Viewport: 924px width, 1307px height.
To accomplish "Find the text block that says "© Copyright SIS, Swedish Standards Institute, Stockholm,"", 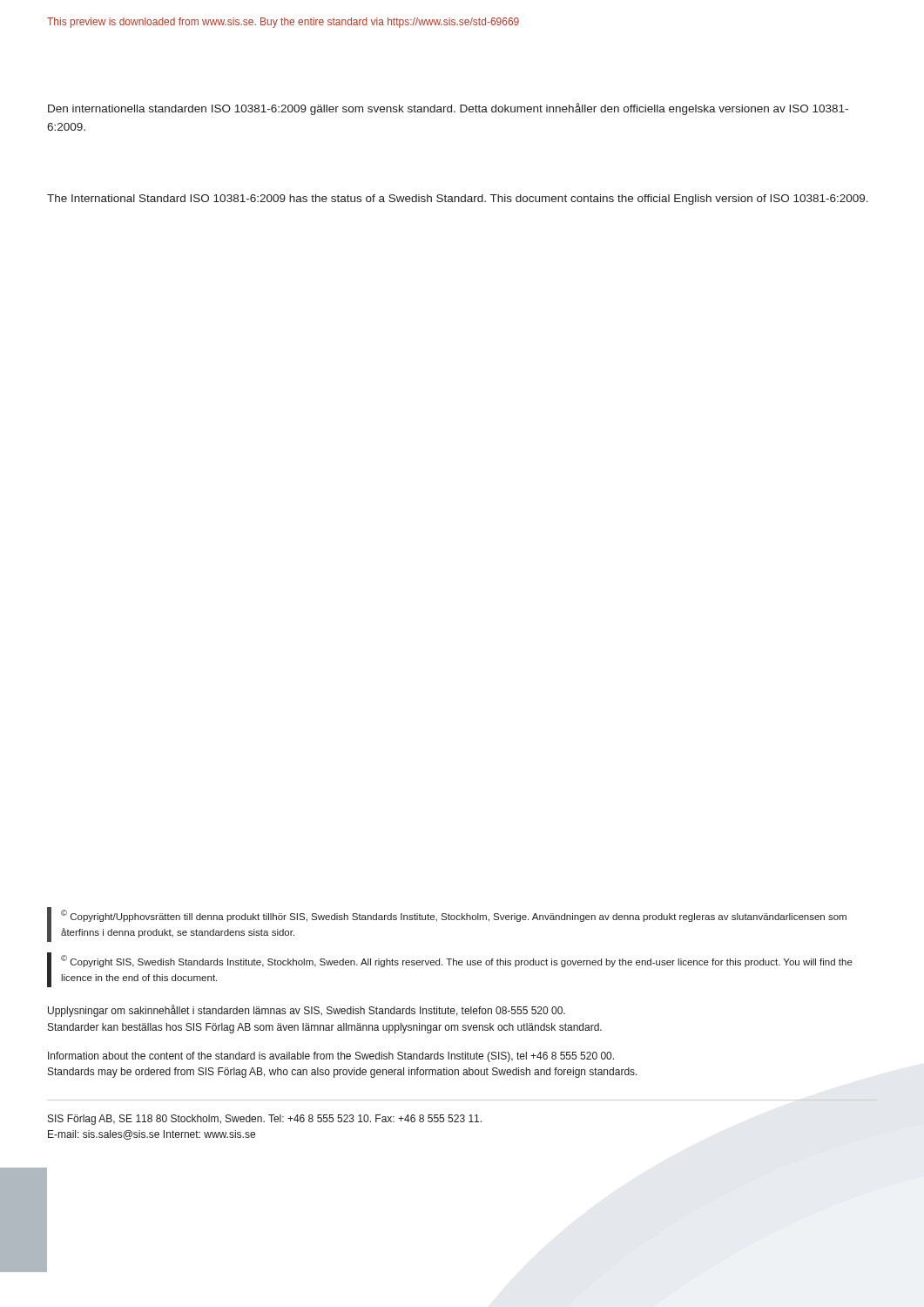I will (462, 970).
